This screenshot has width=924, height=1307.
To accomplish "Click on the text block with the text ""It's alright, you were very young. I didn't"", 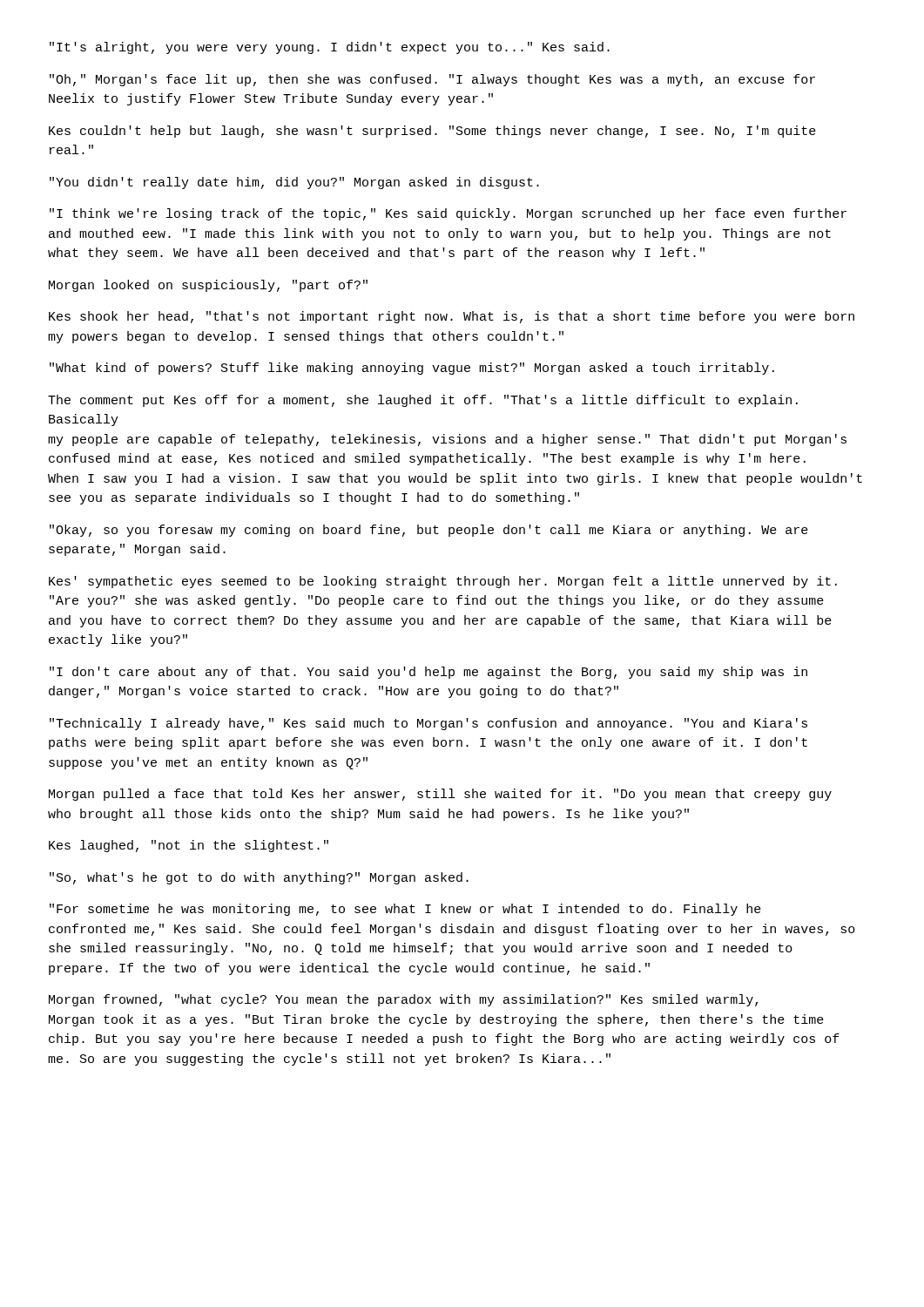I will [x=330, y=48].
